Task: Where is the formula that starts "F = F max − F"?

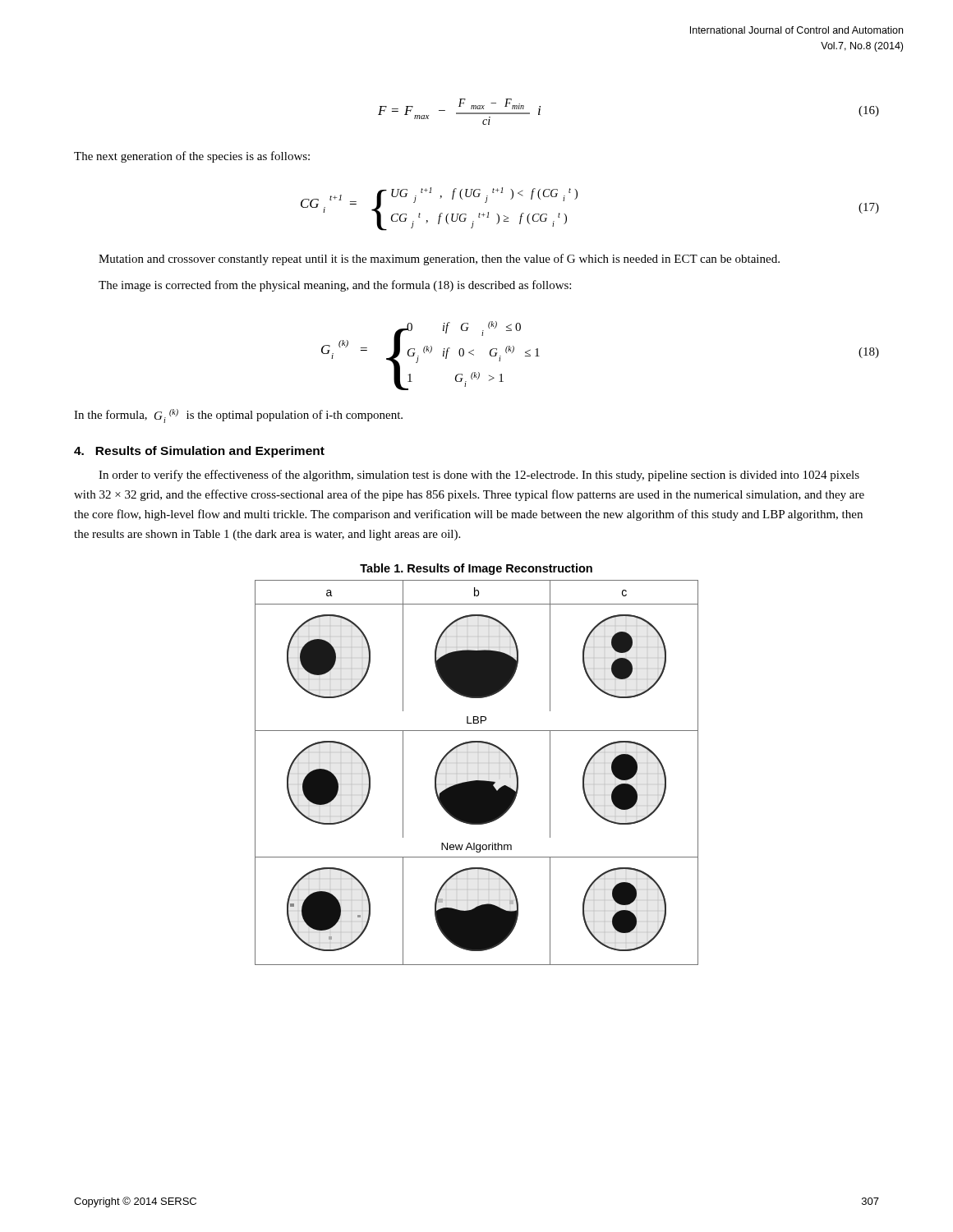Action: tap(493, 113)
